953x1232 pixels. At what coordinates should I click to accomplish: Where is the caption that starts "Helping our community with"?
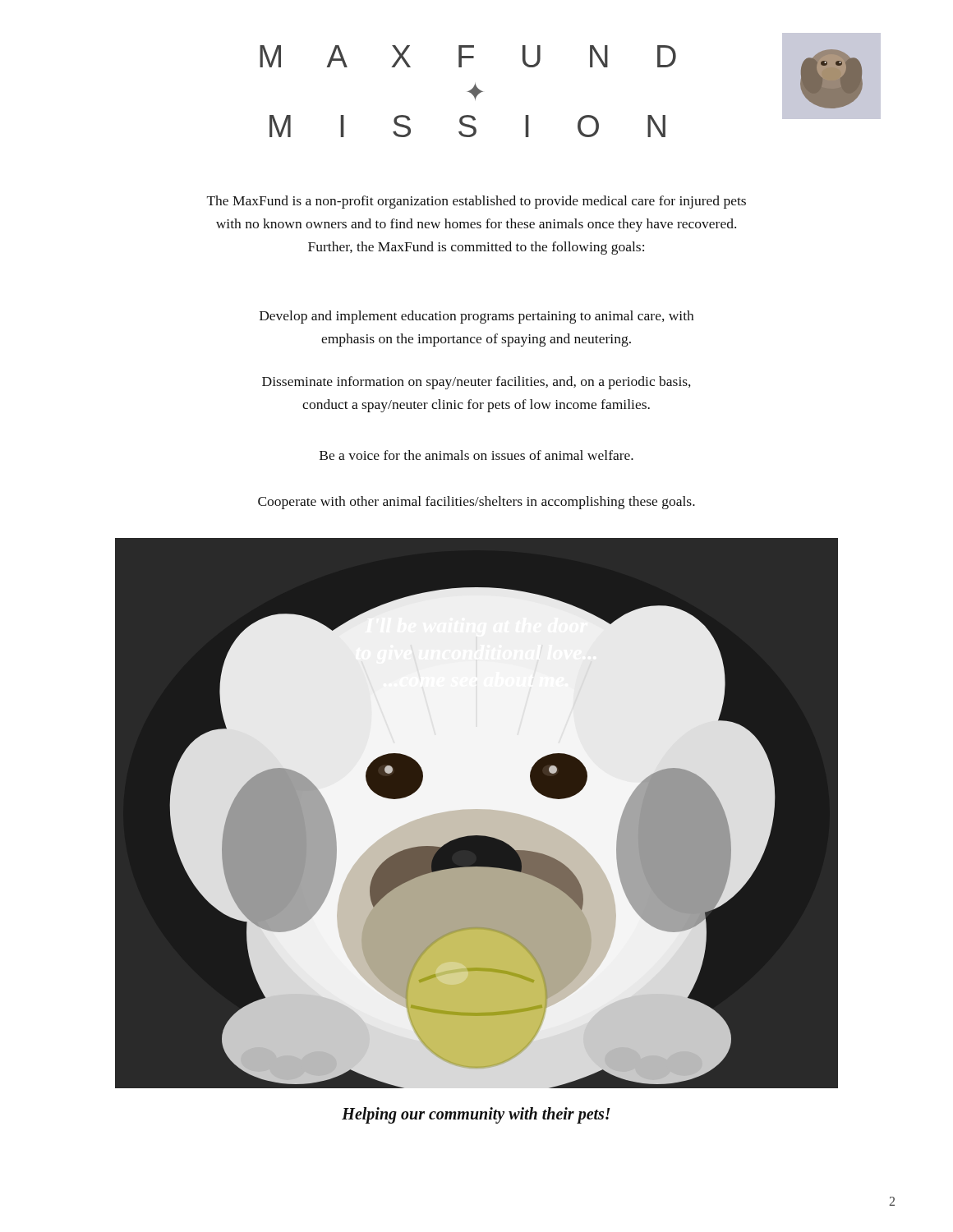tap(476, 1114)
